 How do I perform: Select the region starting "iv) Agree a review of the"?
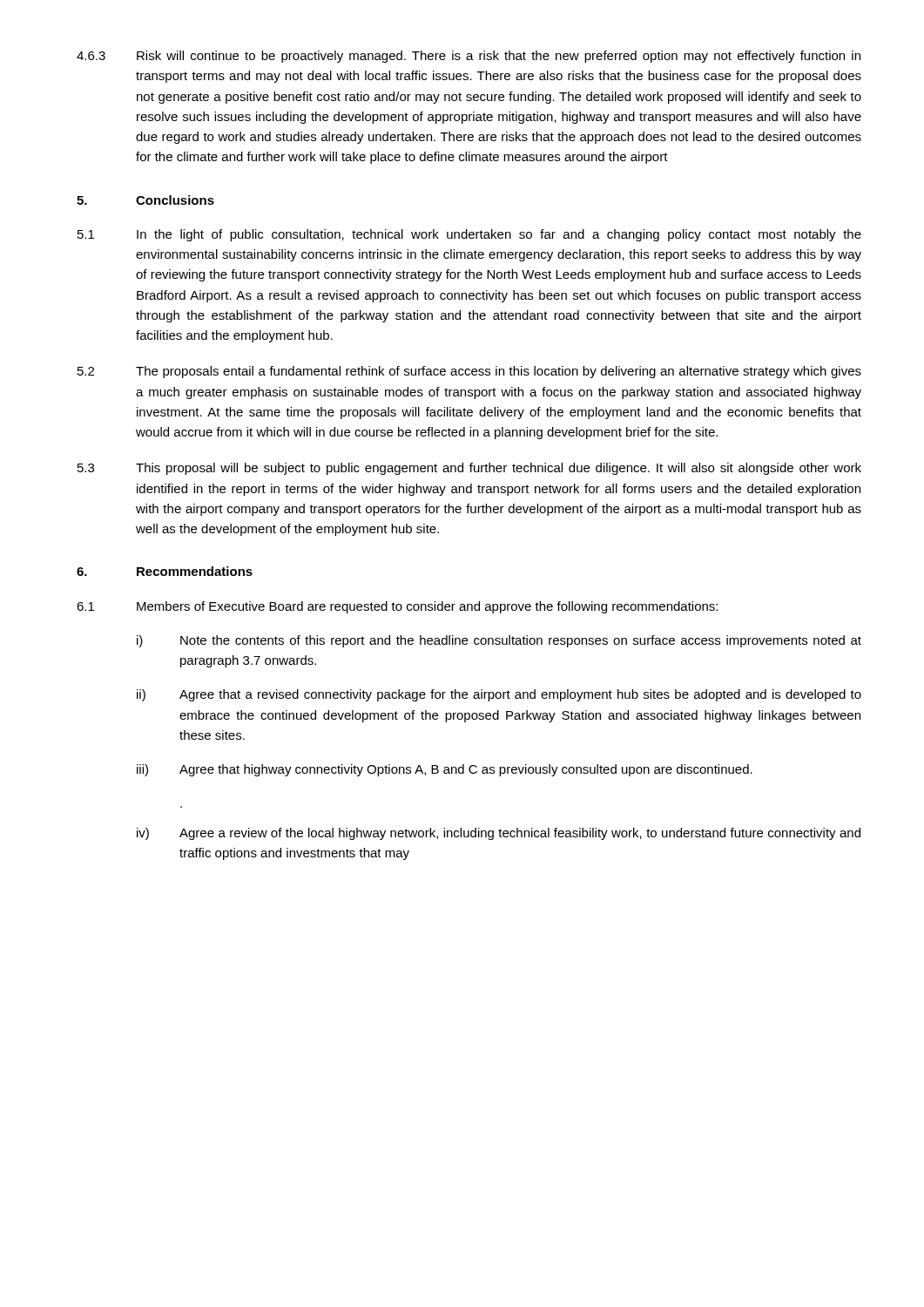[499, 842]
